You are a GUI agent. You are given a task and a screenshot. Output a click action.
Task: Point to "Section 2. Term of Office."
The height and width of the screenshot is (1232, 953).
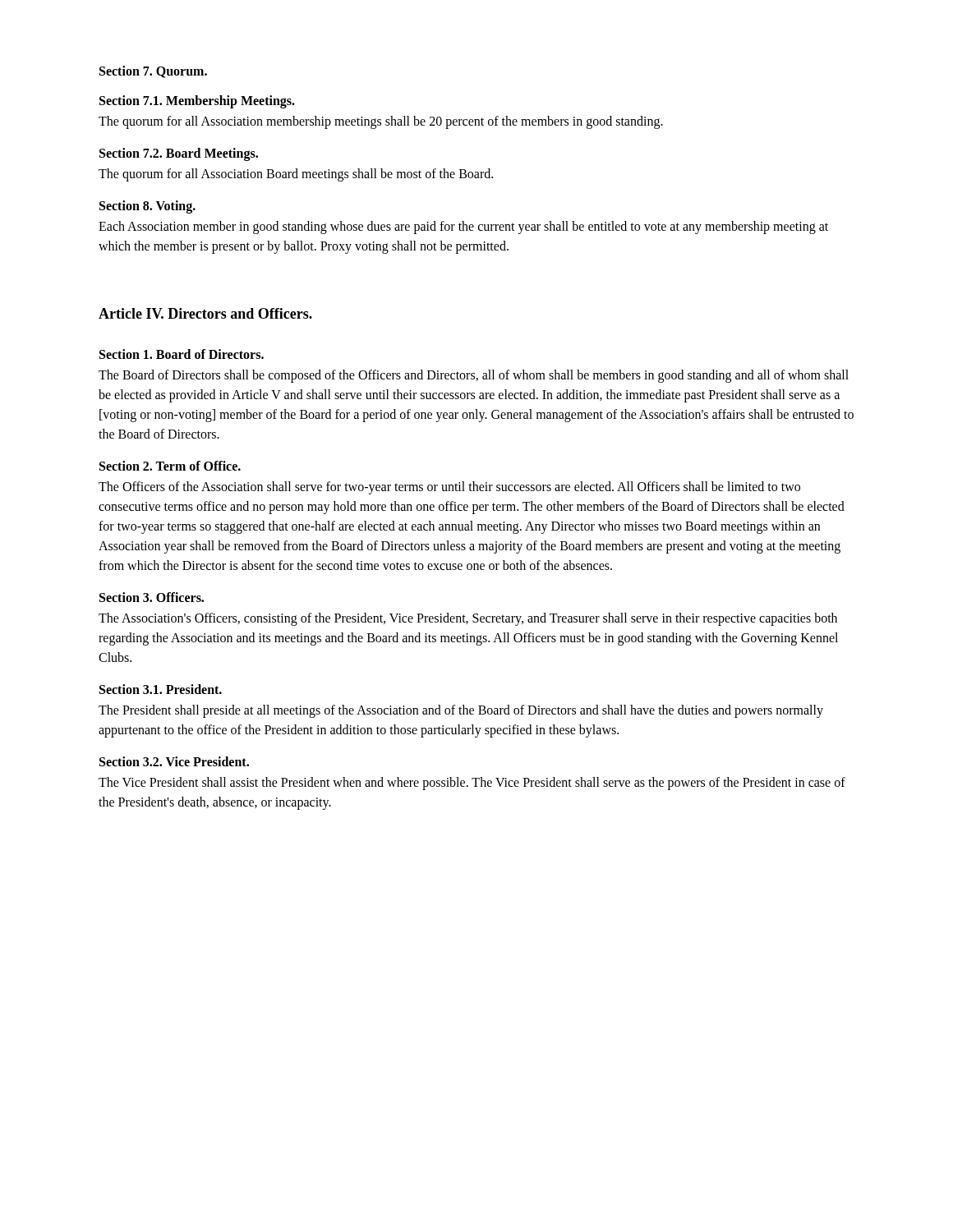click(170, 466)
